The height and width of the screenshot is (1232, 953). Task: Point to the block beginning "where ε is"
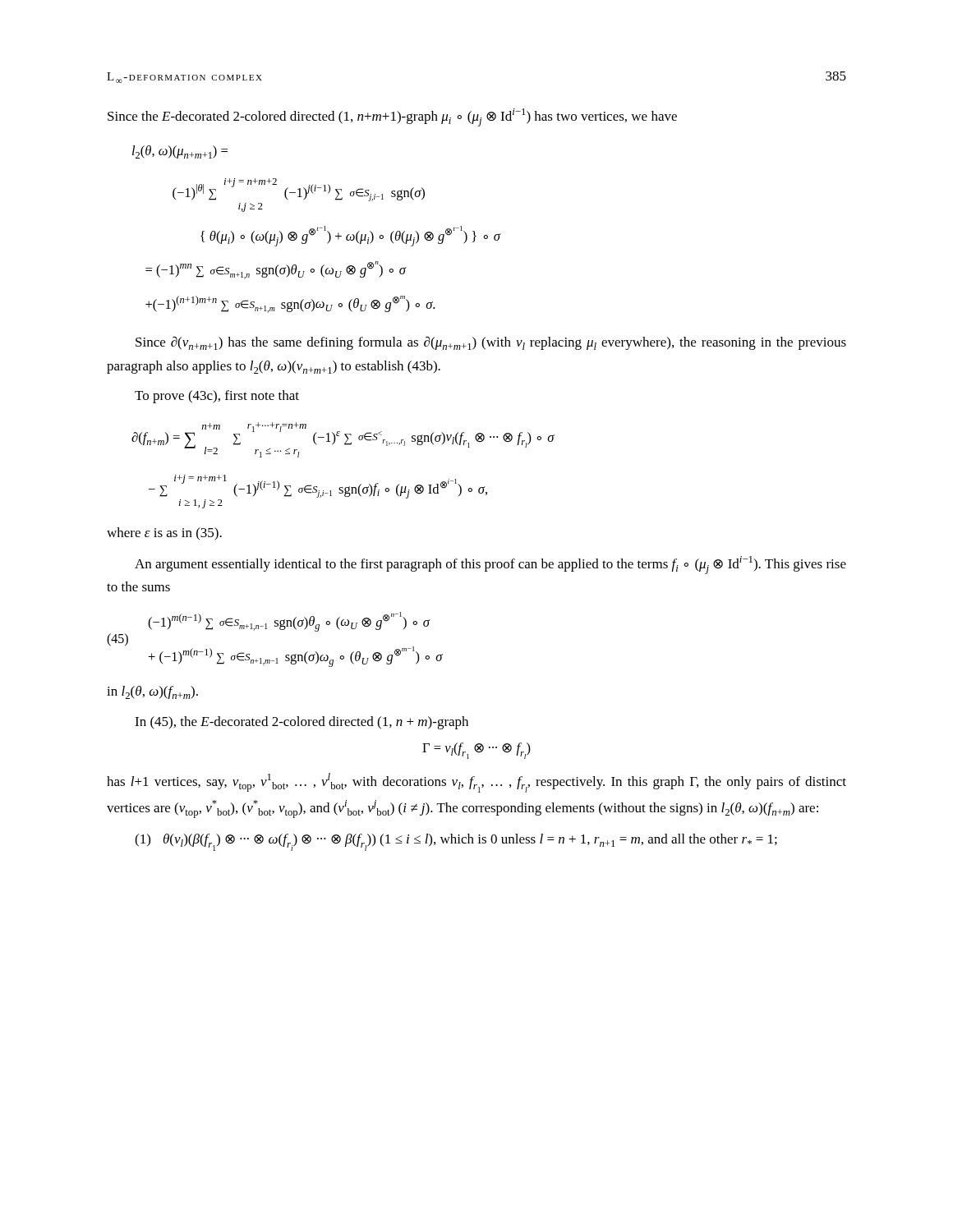(165, 533)
